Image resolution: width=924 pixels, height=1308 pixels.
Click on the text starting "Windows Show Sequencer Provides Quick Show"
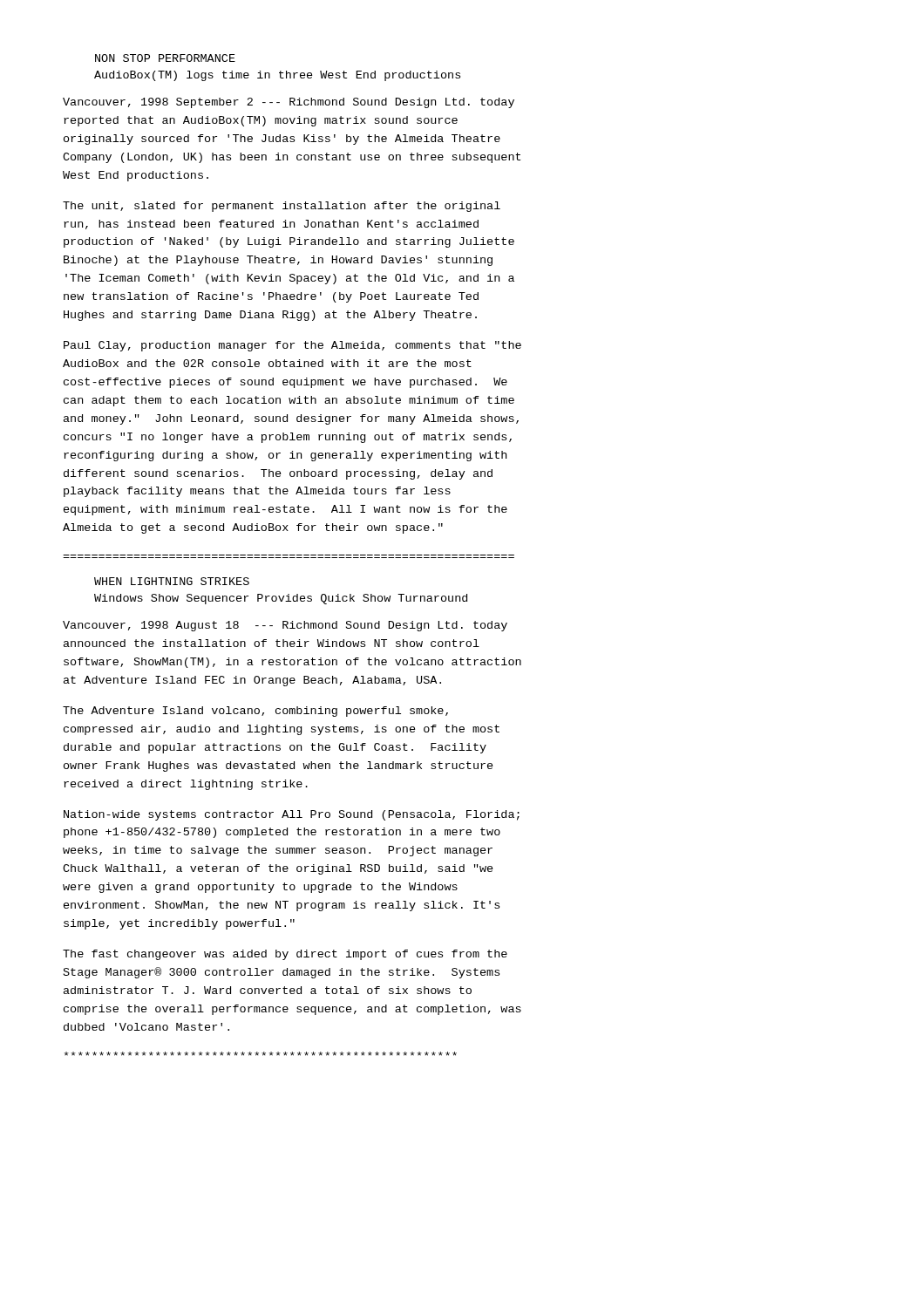(281, 599)
